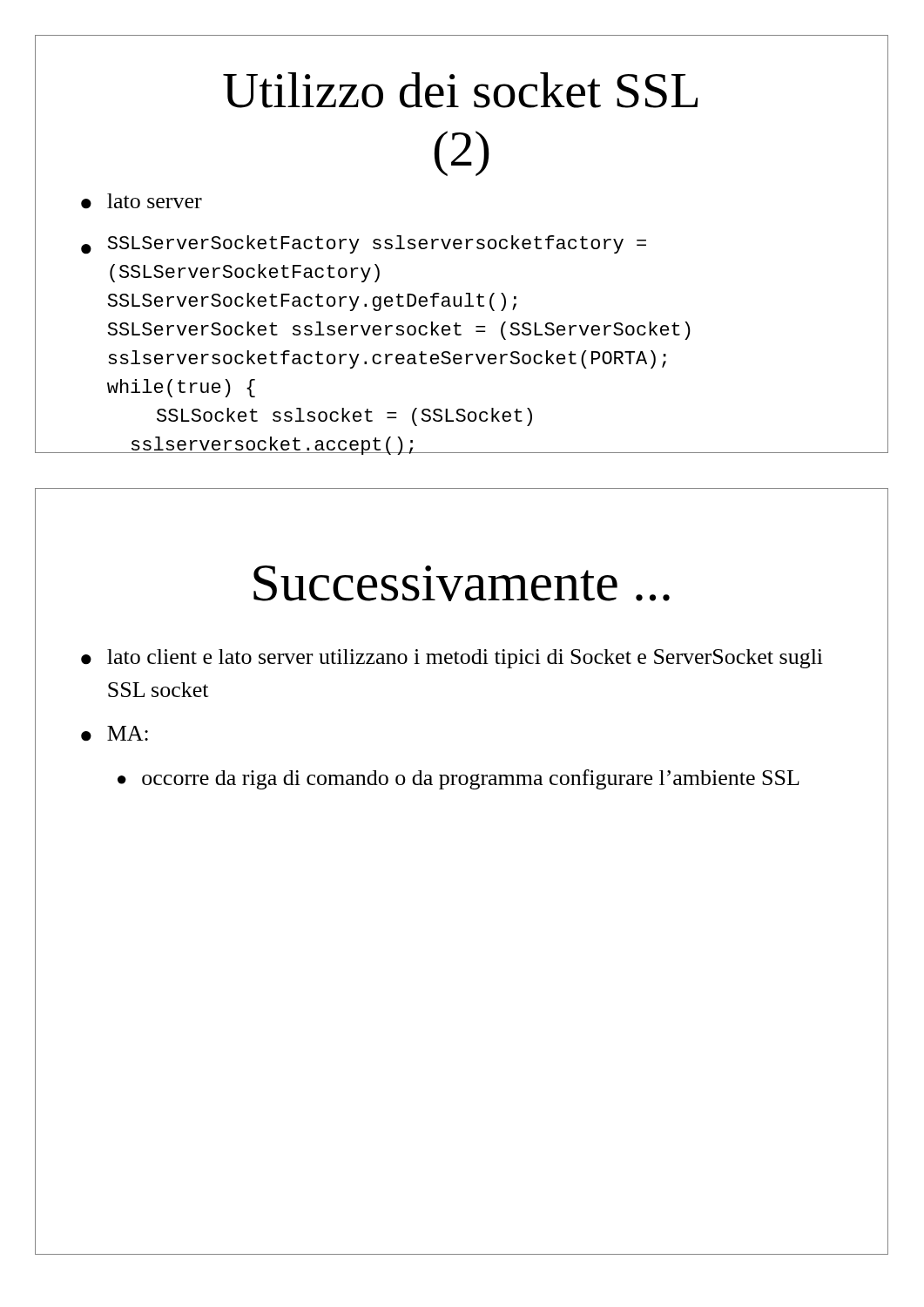Find the title that says "Successivamente ..."
This screenshot has height=1307, width=924.
coord(462,582)
